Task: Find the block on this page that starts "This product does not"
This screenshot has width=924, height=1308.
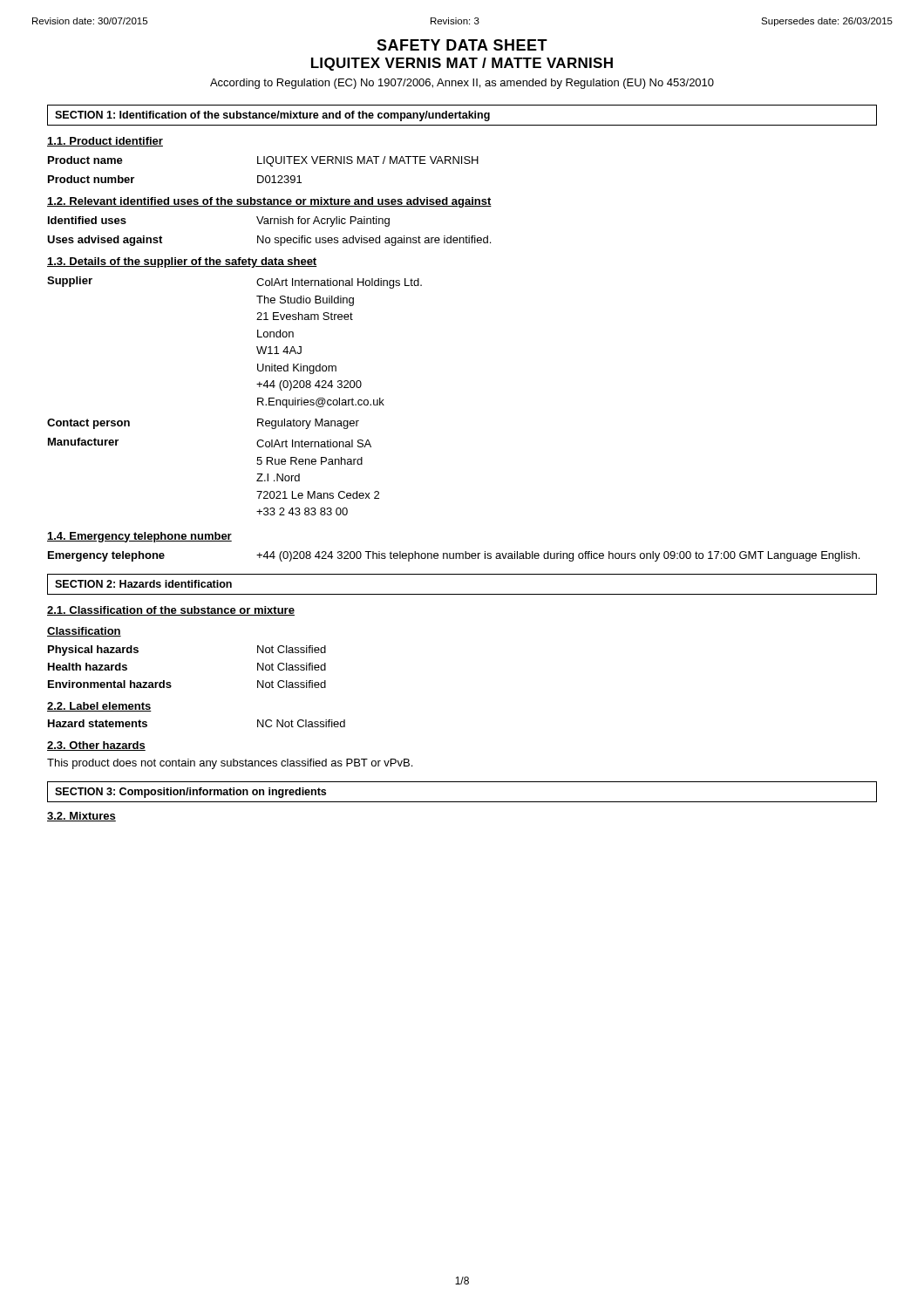Action: pyautogui.click(x=230, y=762)
